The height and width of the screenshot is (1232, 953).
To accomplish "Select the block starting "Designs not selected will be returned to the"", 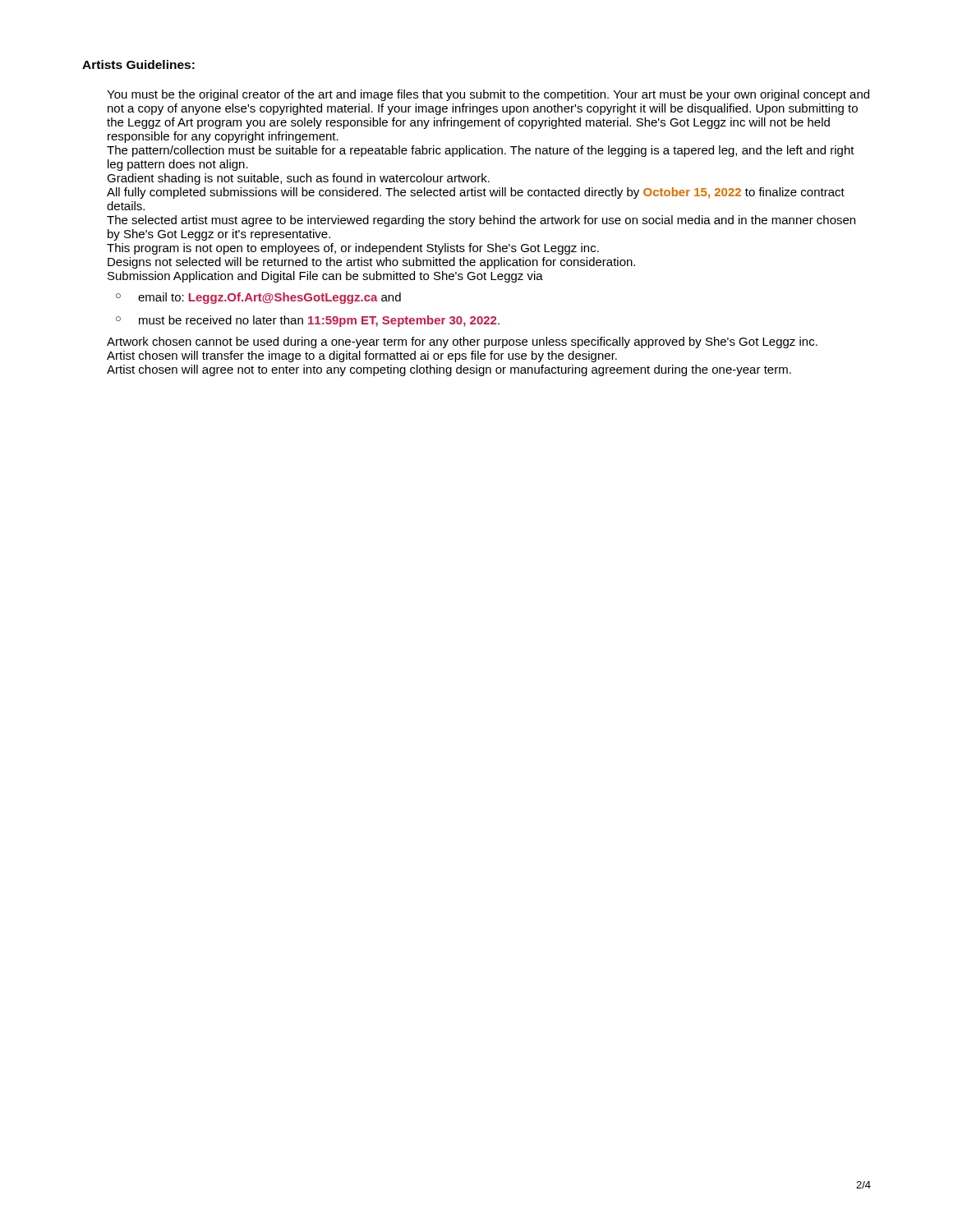I will (x=489, y=262).
